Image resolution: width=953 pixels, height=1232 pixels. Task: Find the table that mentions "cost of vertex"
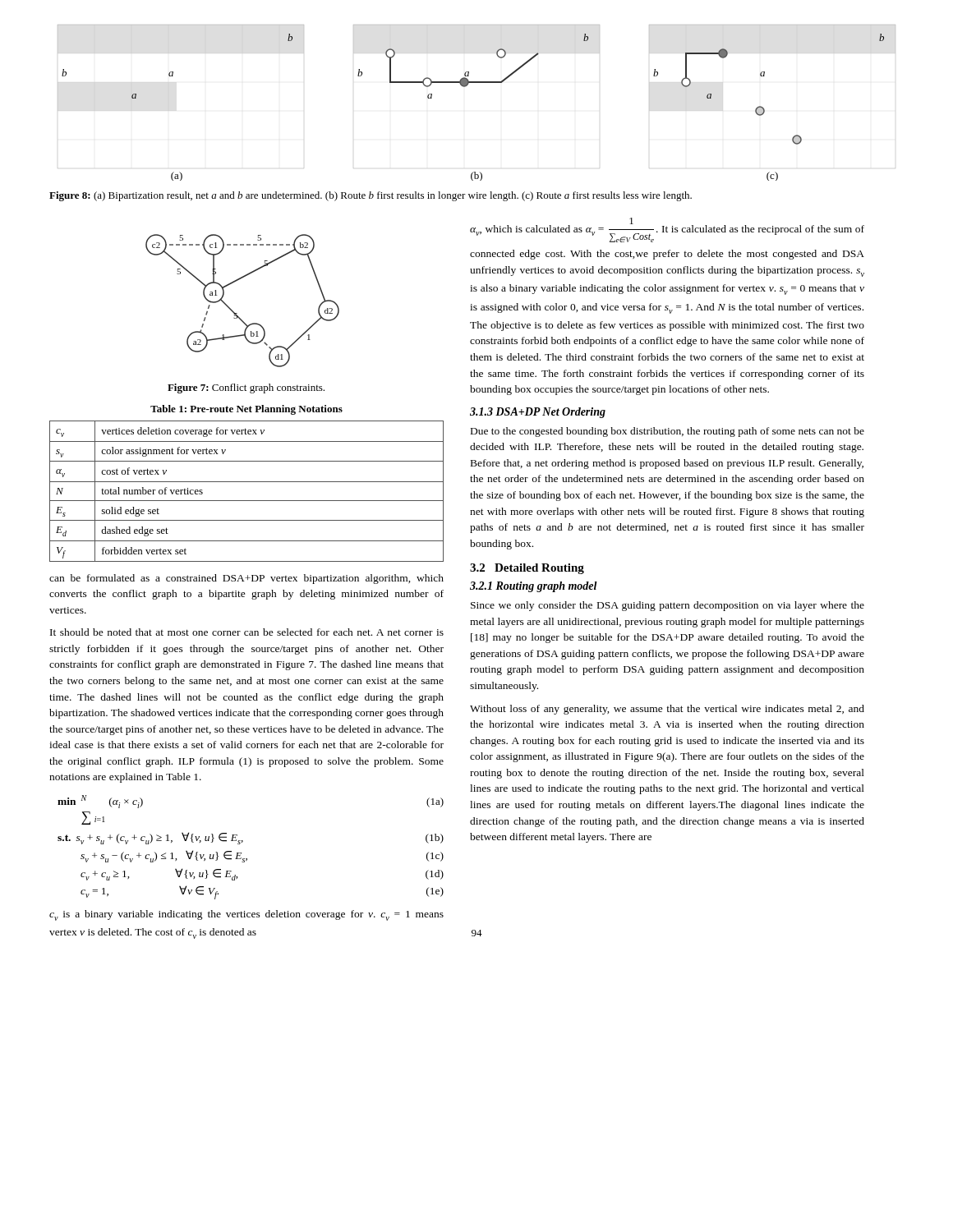(x=246, y=482)
